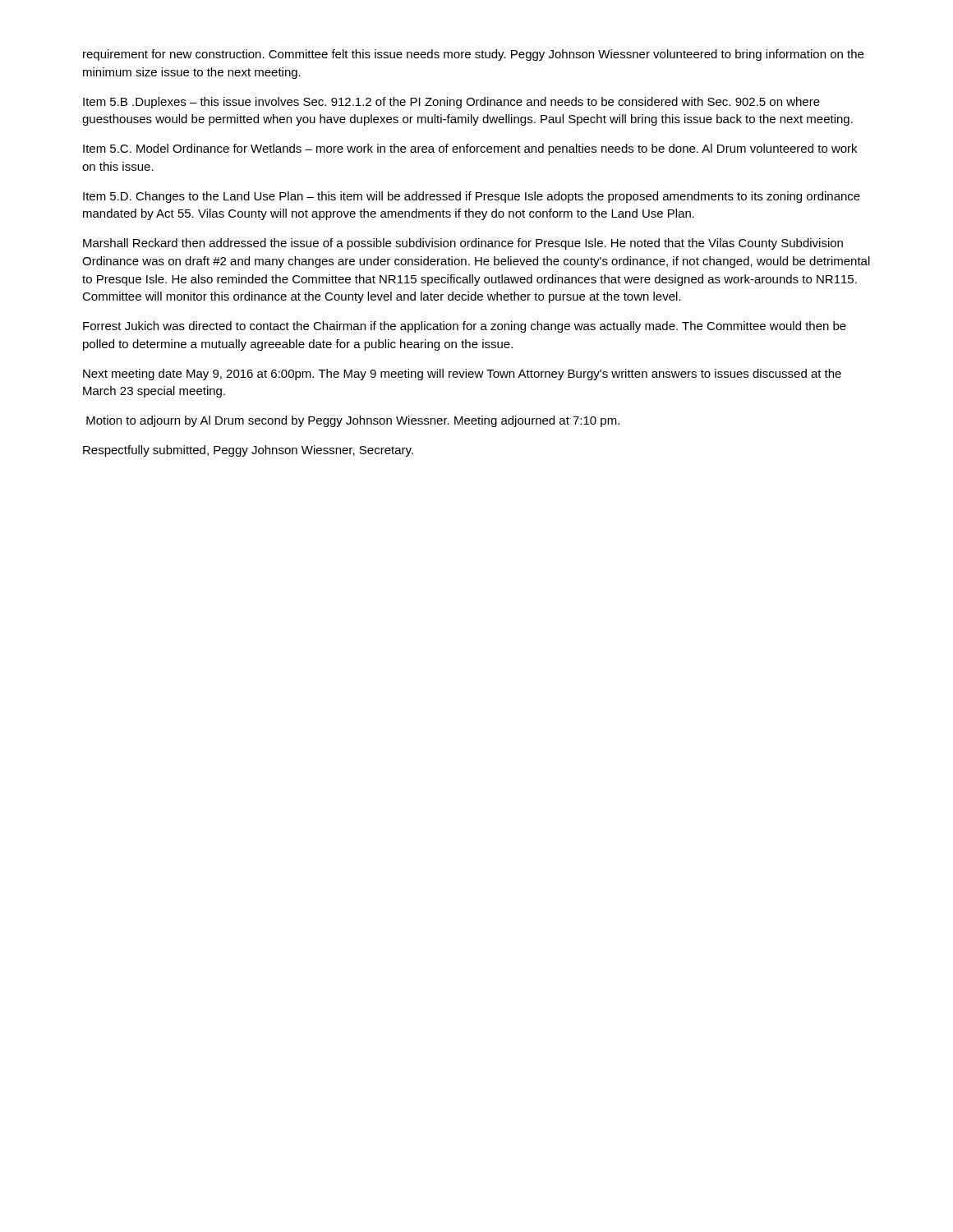Click the passage that begins "Motion to adjourn by Al Drum"
The image size is (953, 1232).
[x=351, y=420]
